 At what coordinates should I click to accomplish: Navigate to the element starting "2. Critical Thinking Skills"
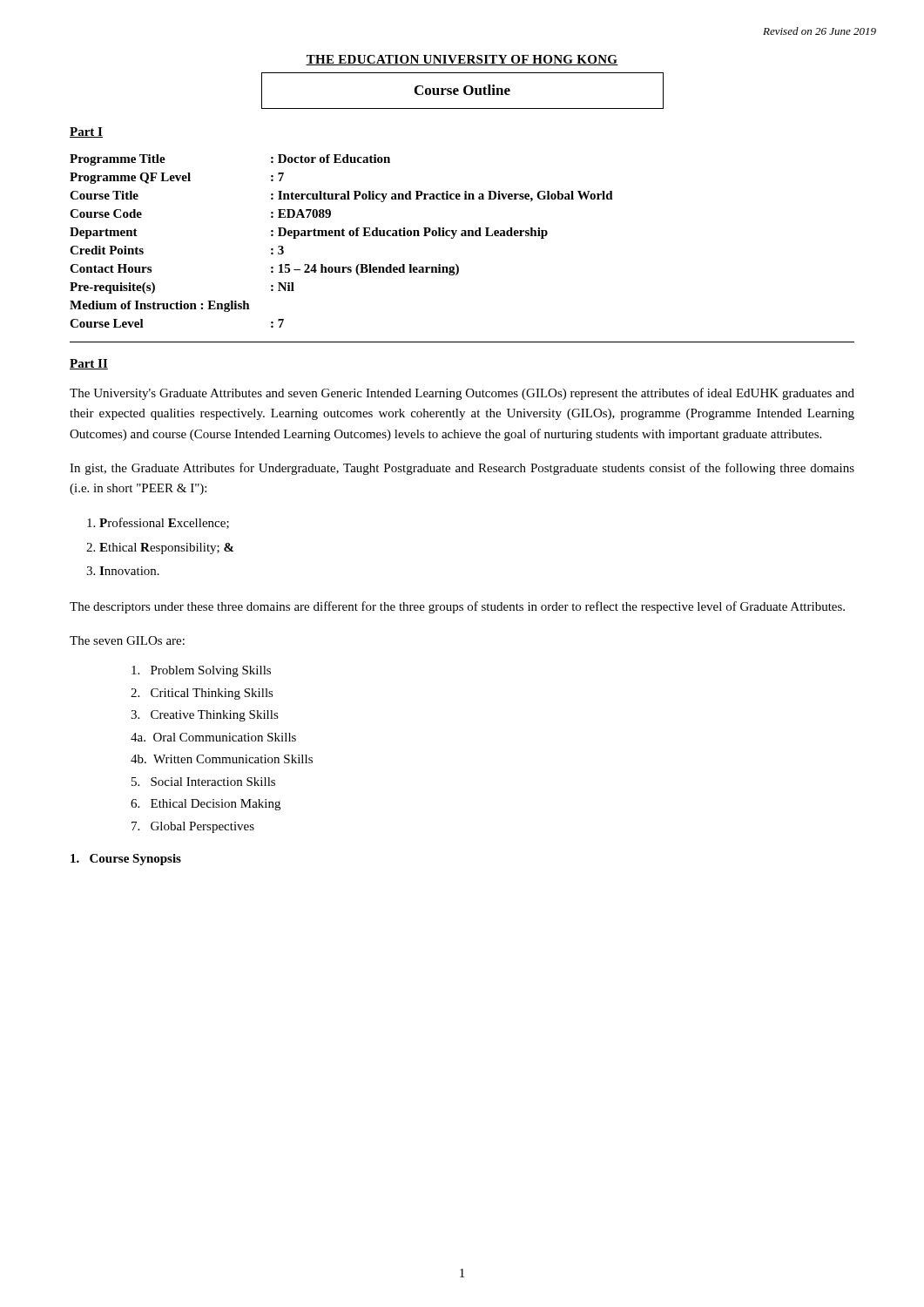202,693
